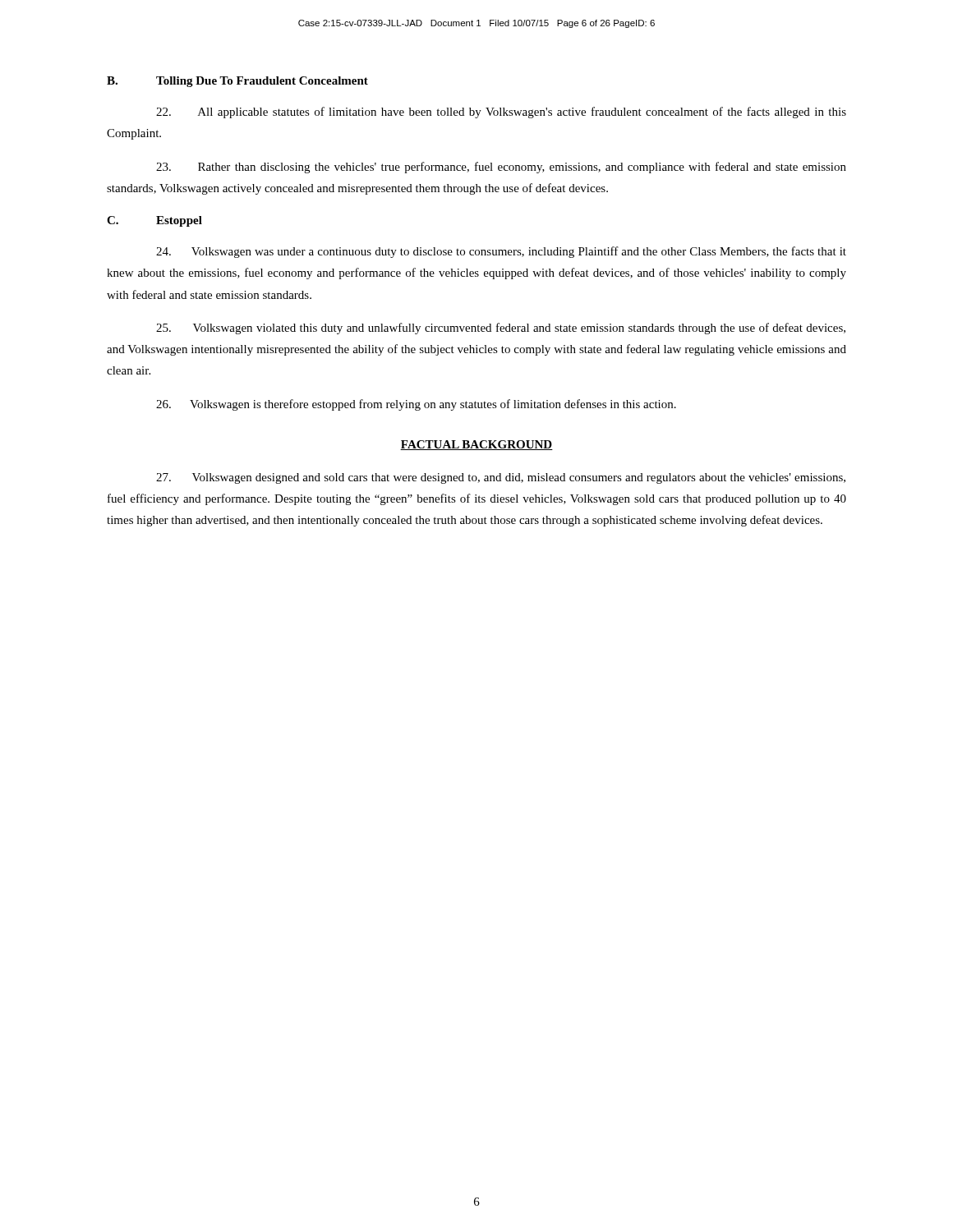This screenshot has height=1232, width=953.
Task: Find the text block containing "Rather than disclosing the vehicles' true performance,"
Action: point(476,177)
